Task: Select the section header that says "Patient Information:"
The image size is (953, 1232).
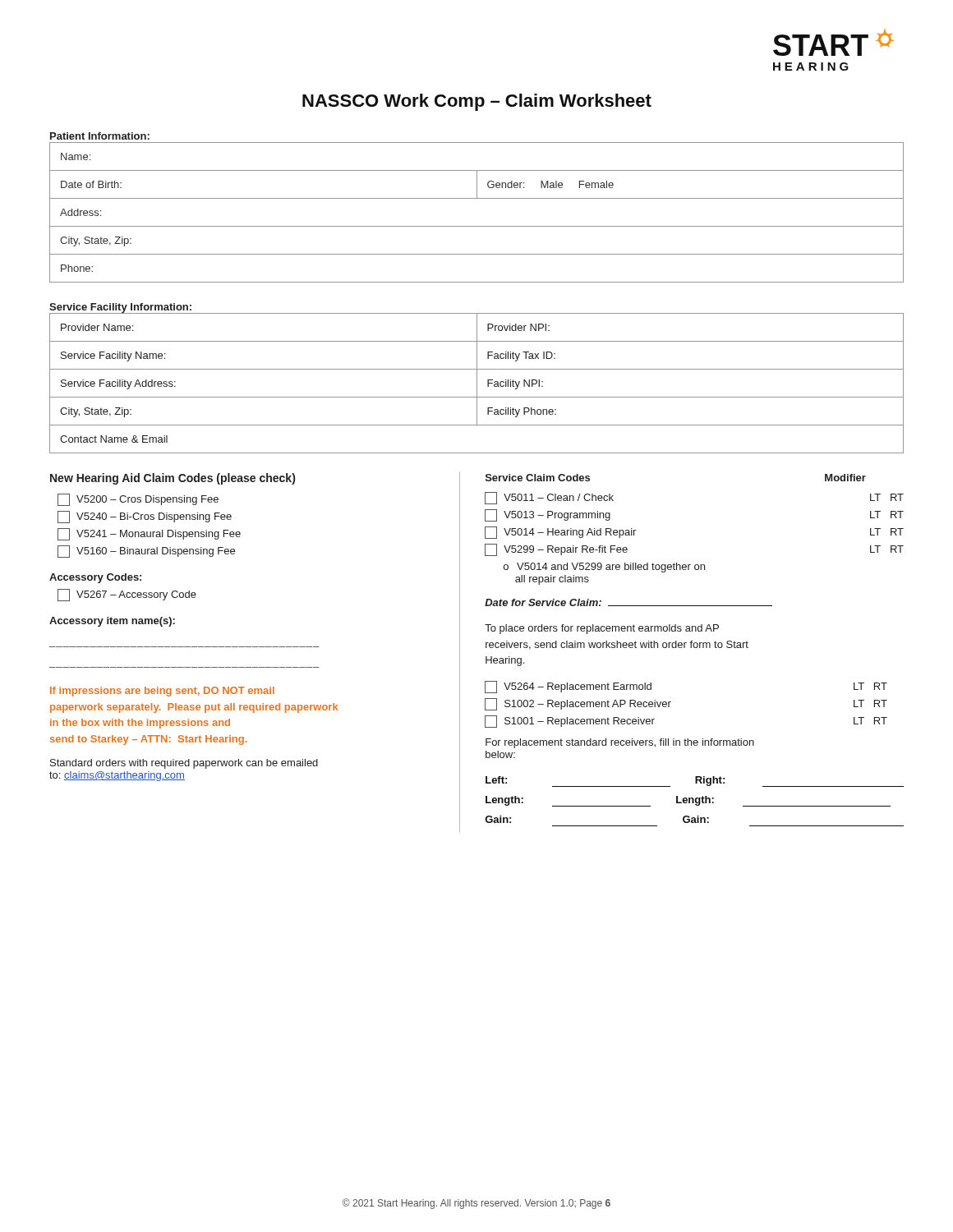Action: click(100, 136)
